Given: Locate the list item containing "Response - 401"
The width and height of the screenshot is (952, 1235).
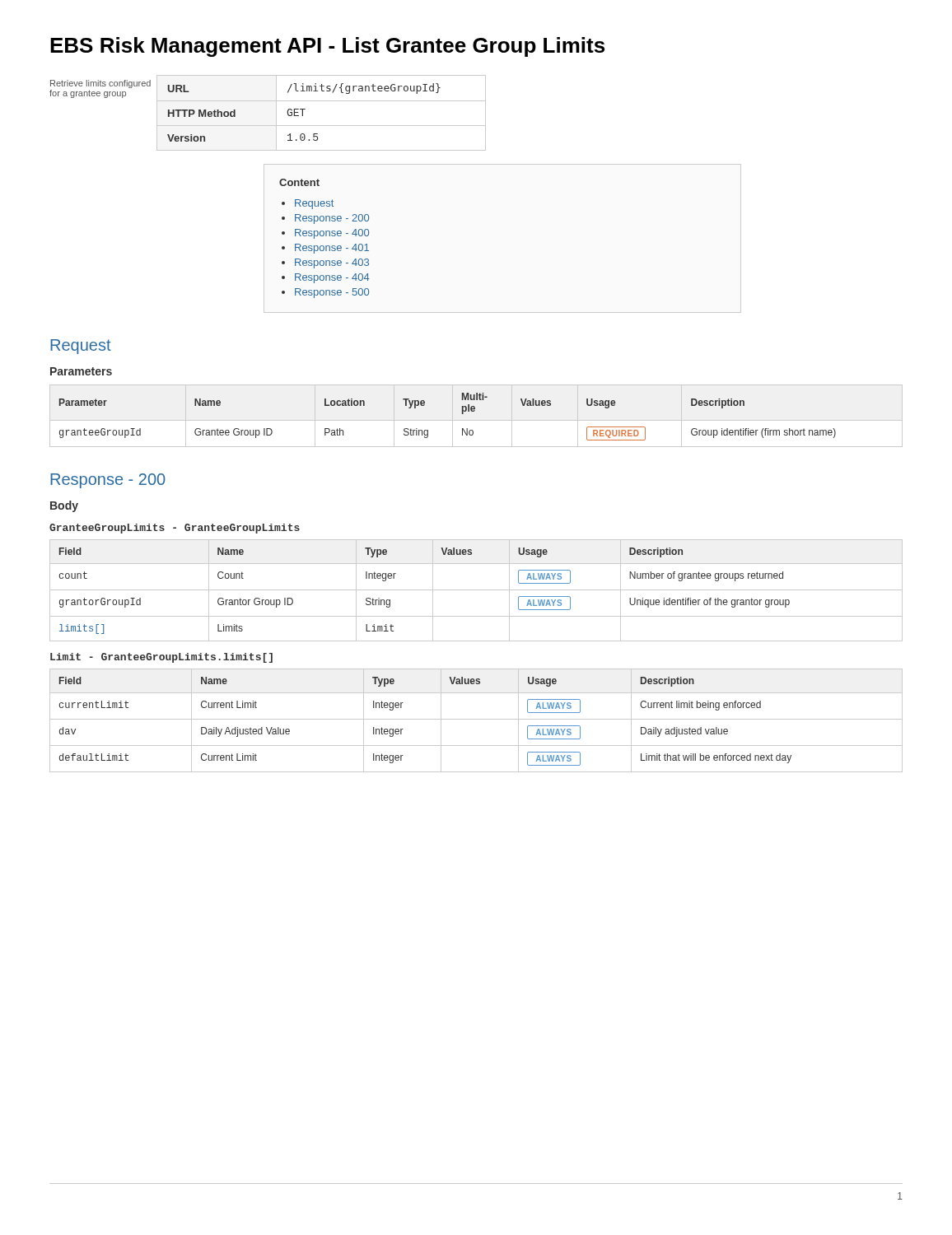Looking at the screenshot, I should pyautogui.click(x=332, y=249).
